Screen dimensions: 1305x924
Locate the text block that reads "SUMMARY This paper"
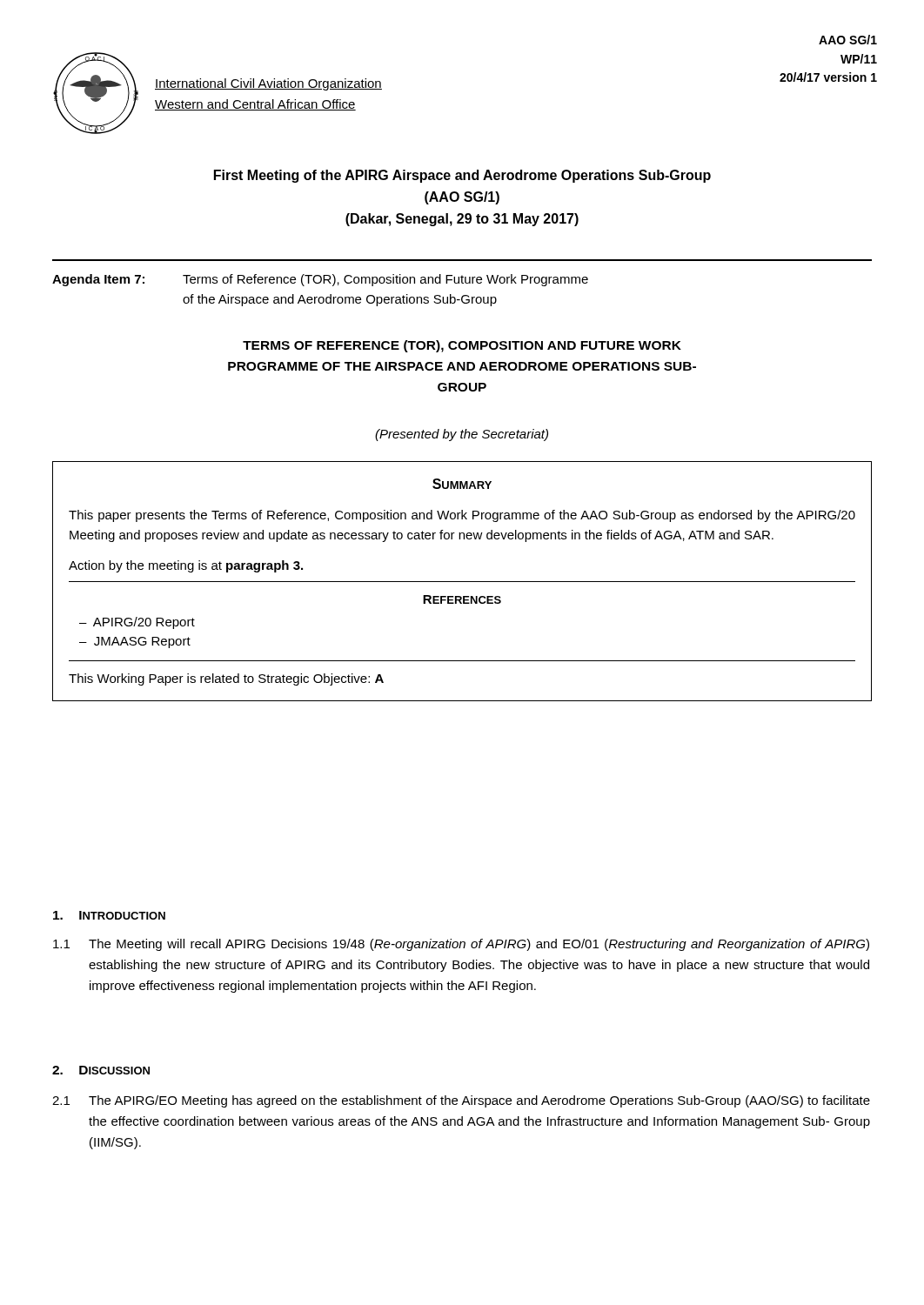462,581
